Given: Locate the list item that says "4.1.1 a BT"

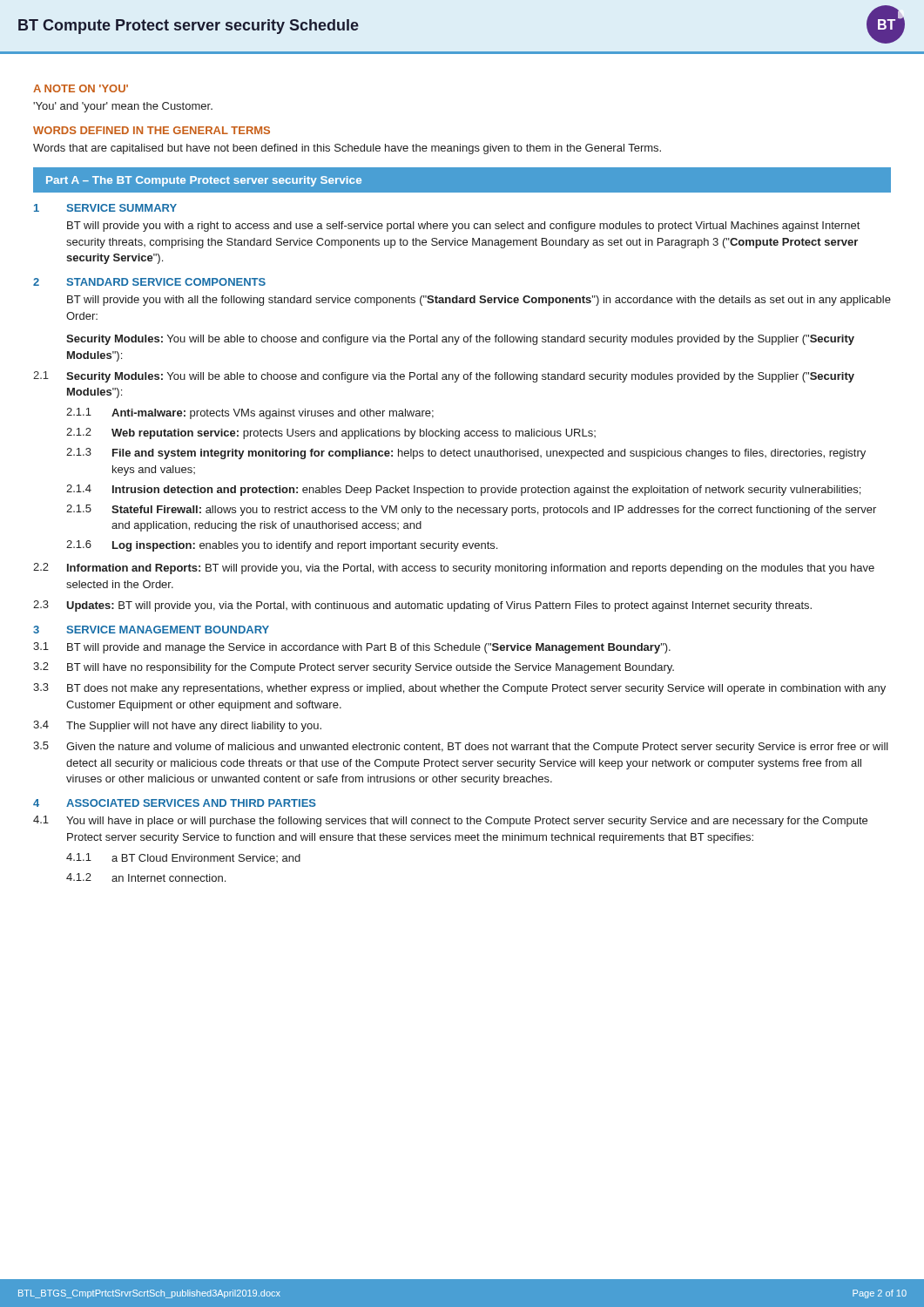Looking at the screenshot, I should [183, 858].
